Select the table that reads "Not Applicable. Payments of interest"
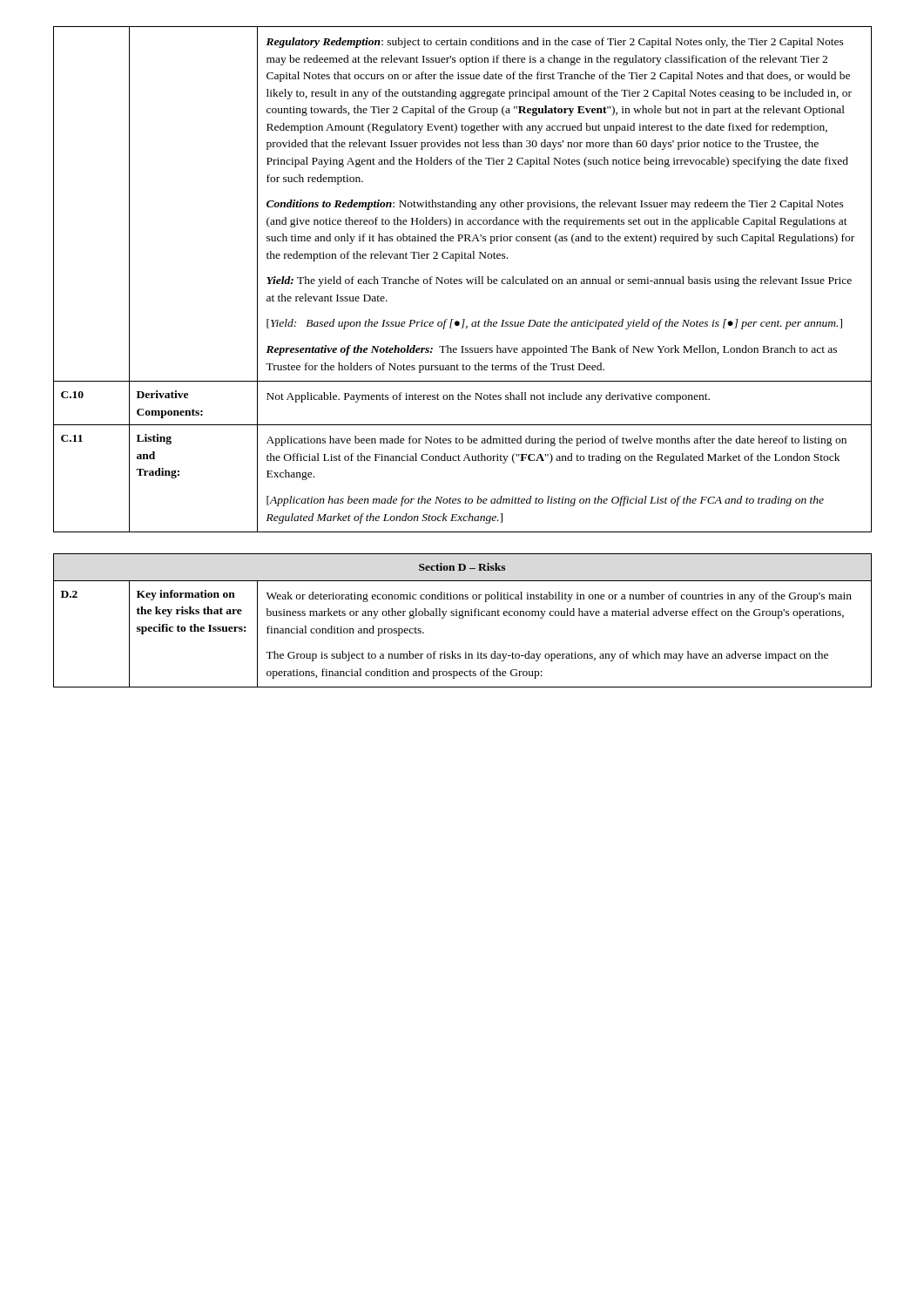 coord(462,279)
